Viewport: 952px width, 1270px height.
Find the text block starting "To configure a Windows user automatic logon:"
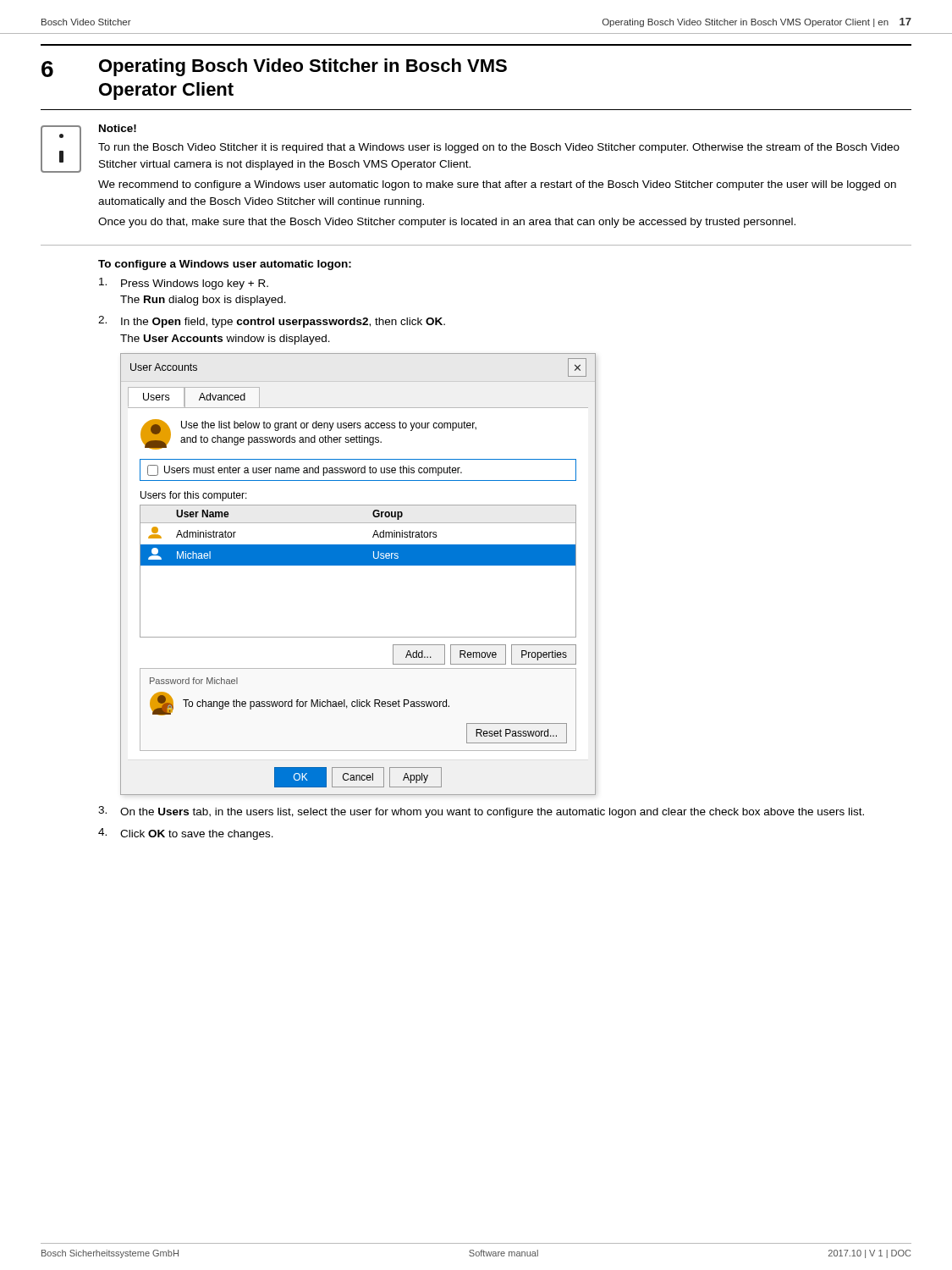225,264
